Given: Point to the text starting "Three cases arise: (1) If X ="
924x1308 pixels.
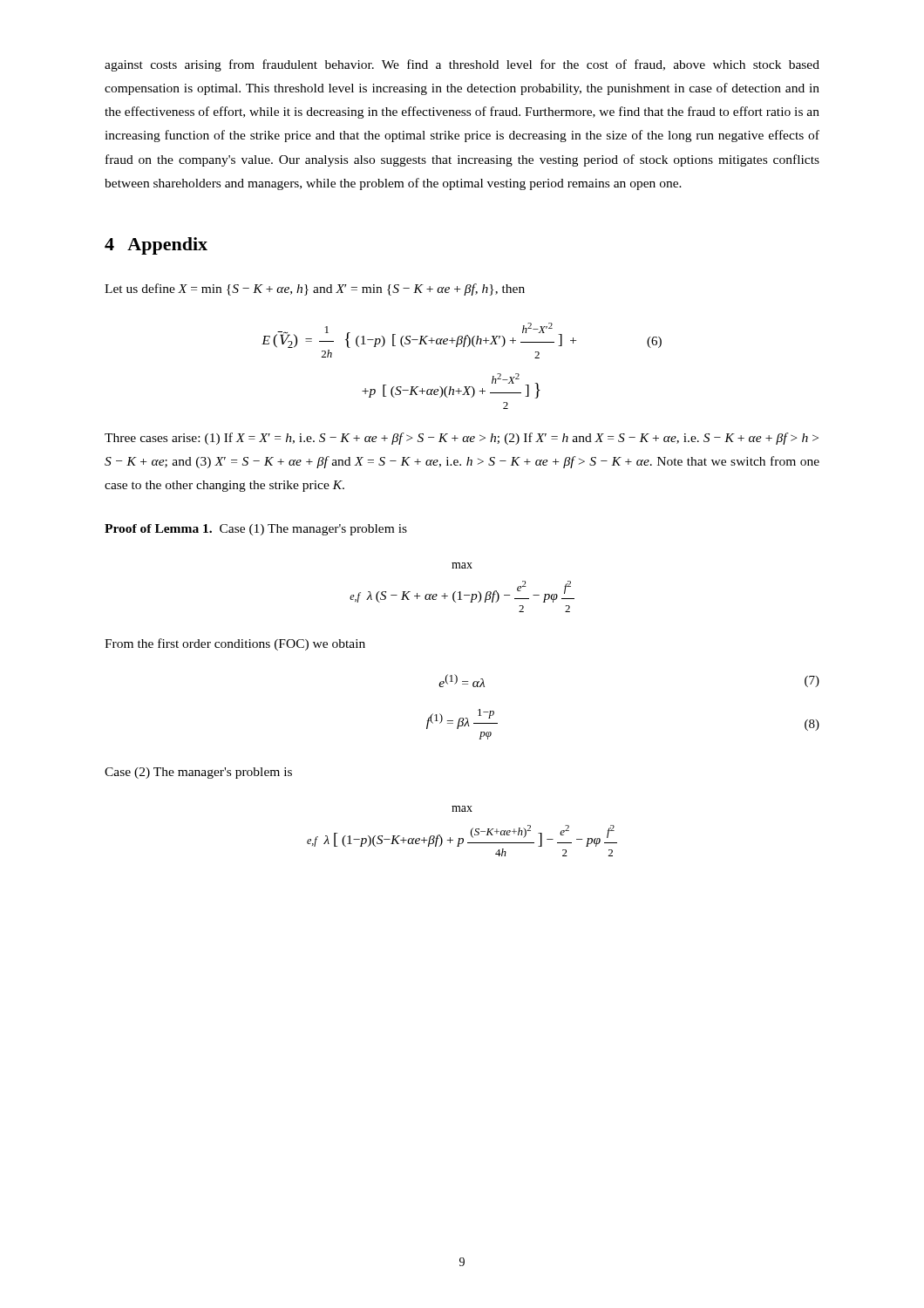Looking at the screenshot, I should click(462, 461).
